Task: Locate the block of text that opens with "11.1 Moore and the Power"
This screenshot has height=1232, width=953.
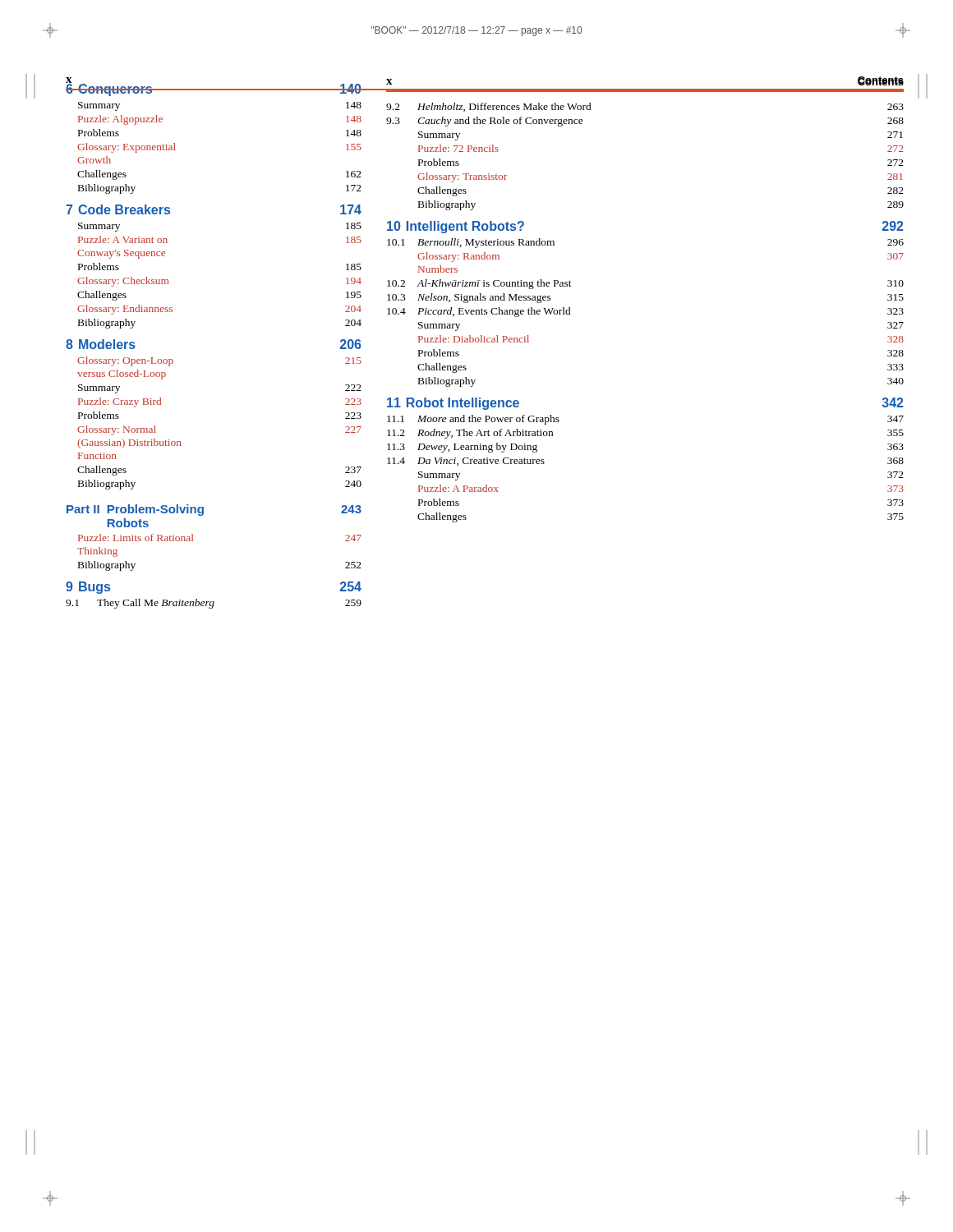Action: click(491, 419)
